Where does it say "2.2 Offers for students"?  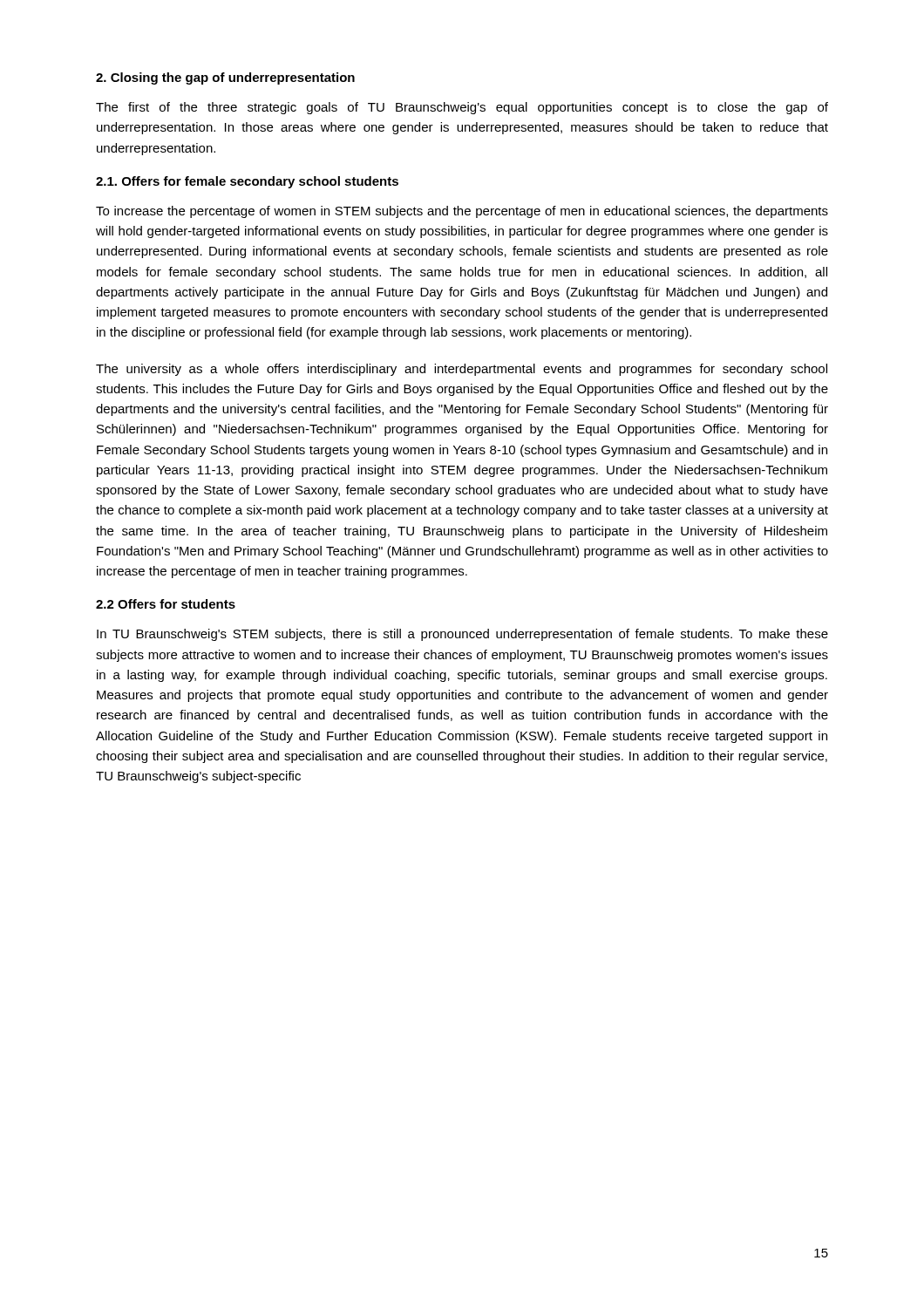[x=166, y=604]
